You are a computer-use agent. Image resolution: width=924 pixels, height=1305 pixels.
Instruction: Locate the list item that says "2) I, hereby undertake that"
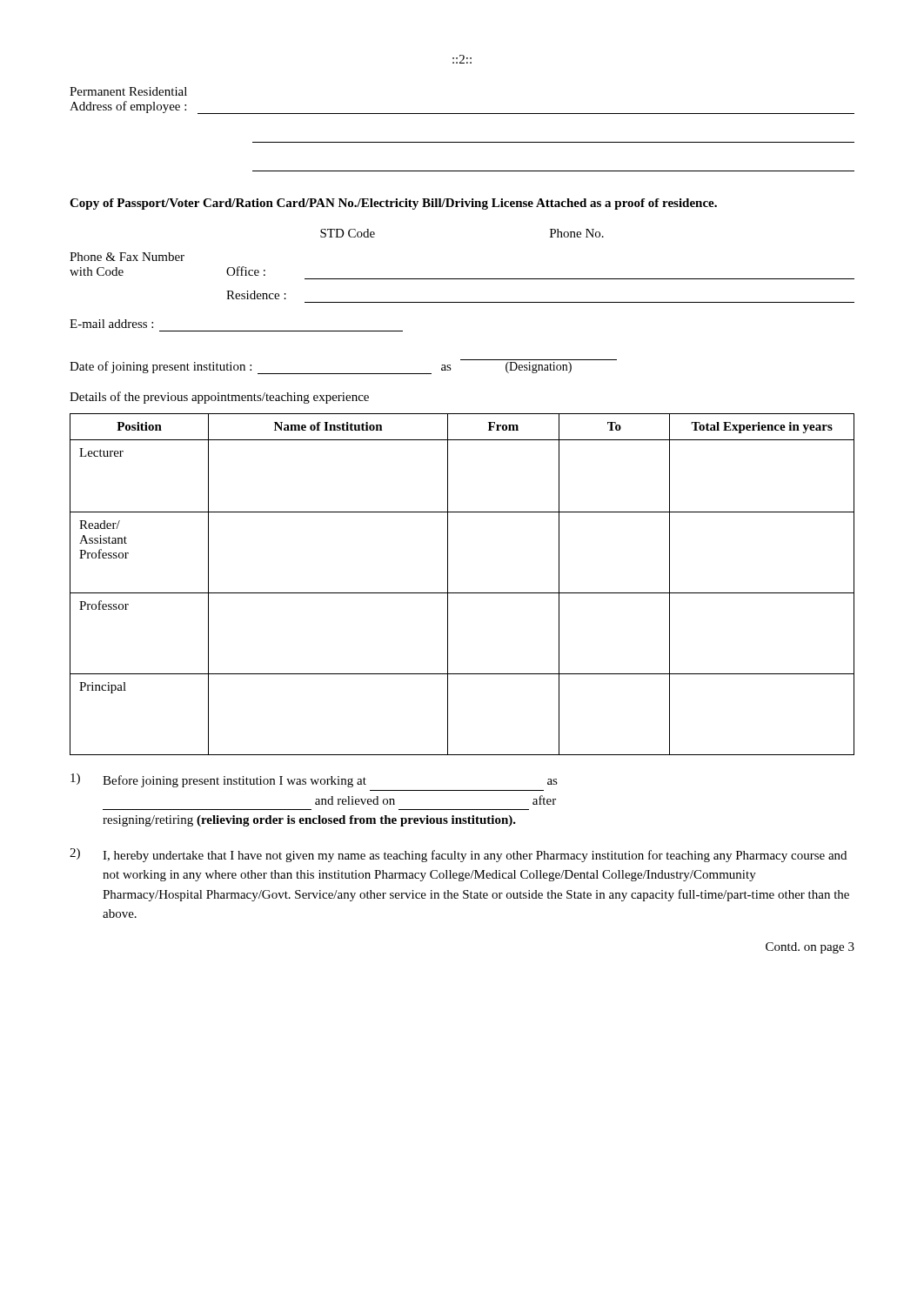[462, 884]
